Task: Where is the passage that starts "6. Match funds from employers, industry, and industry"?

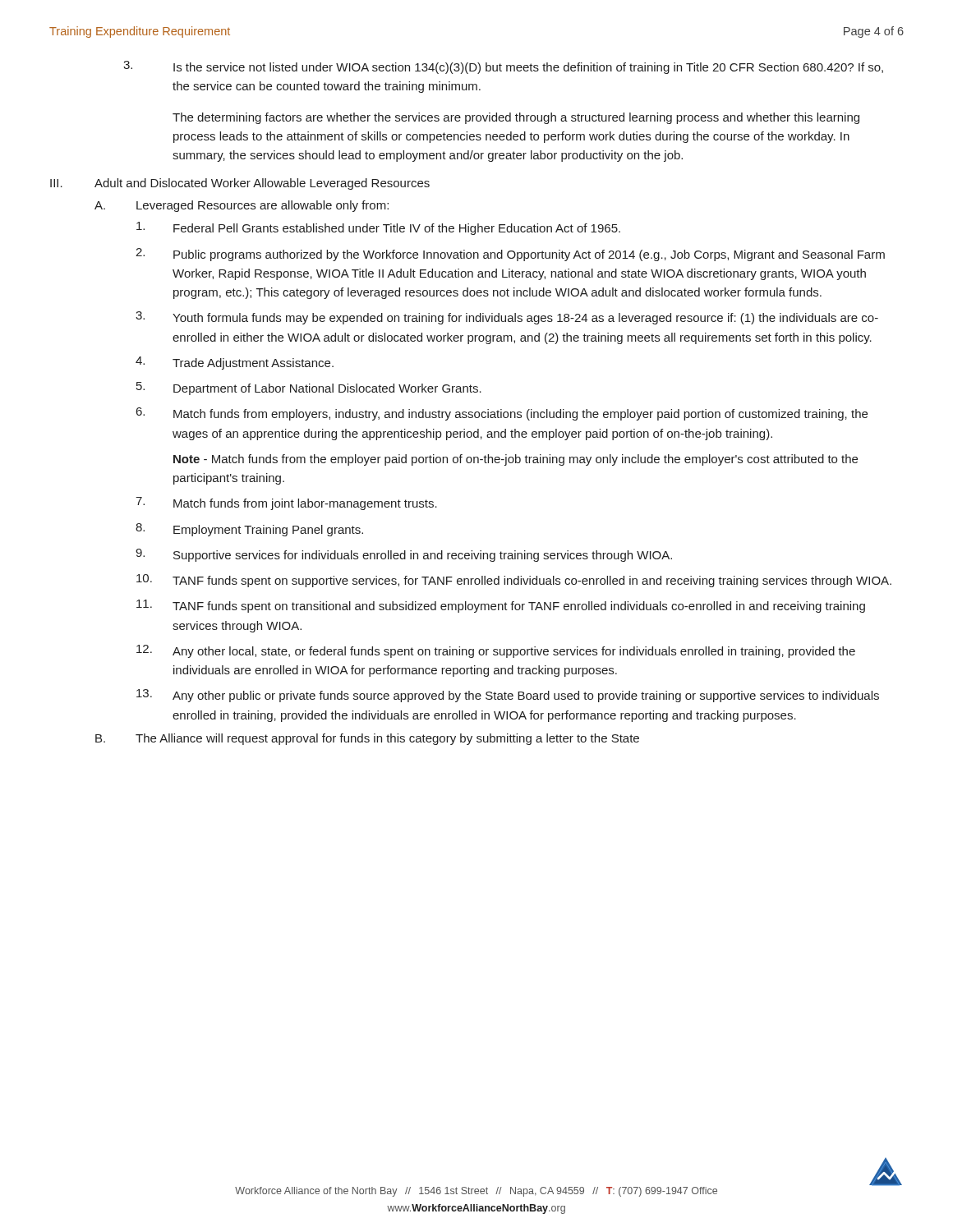Action: tap(520, 423)
